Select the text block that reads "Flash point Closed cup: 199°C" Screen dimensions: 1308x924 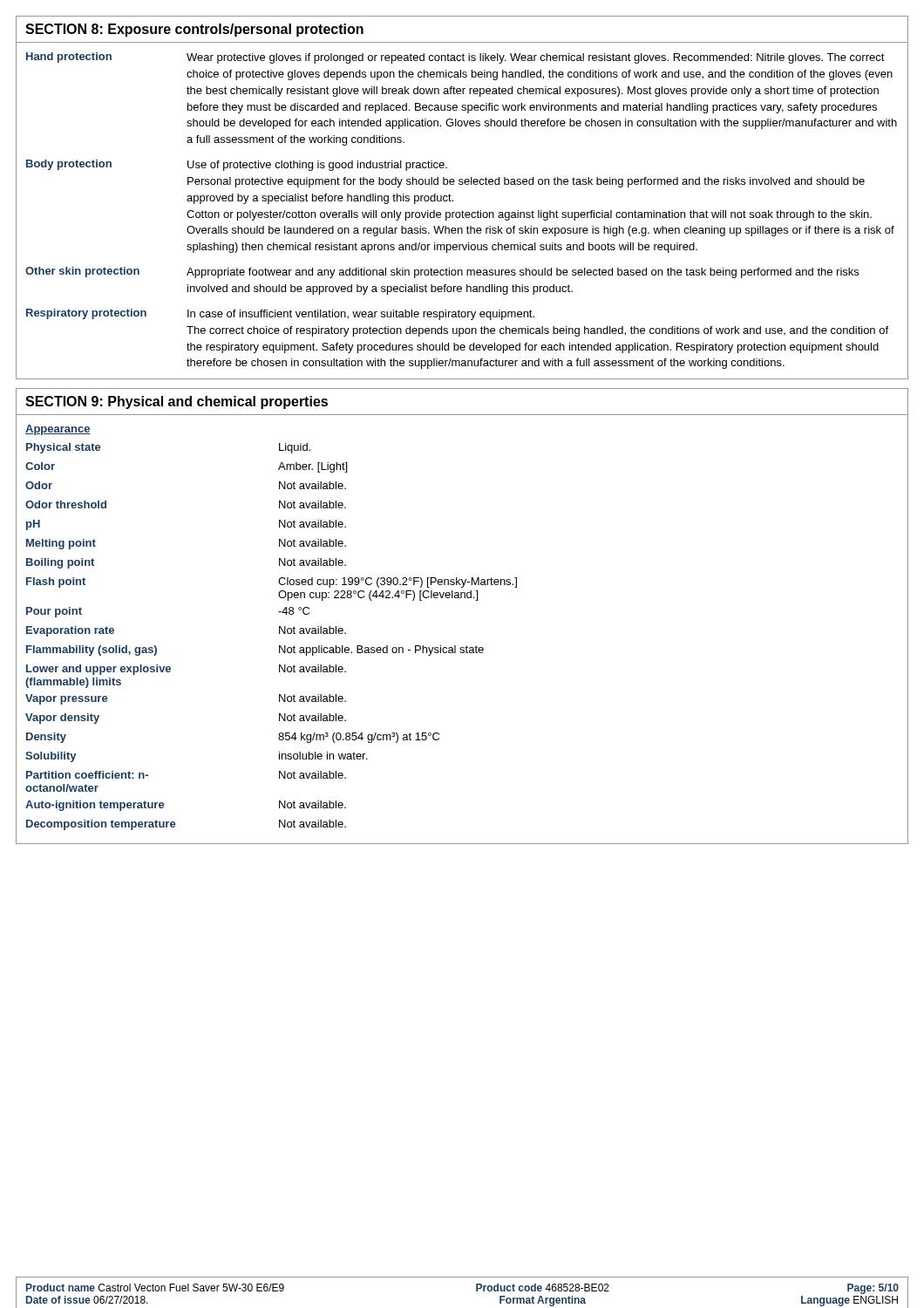point(462,588)
